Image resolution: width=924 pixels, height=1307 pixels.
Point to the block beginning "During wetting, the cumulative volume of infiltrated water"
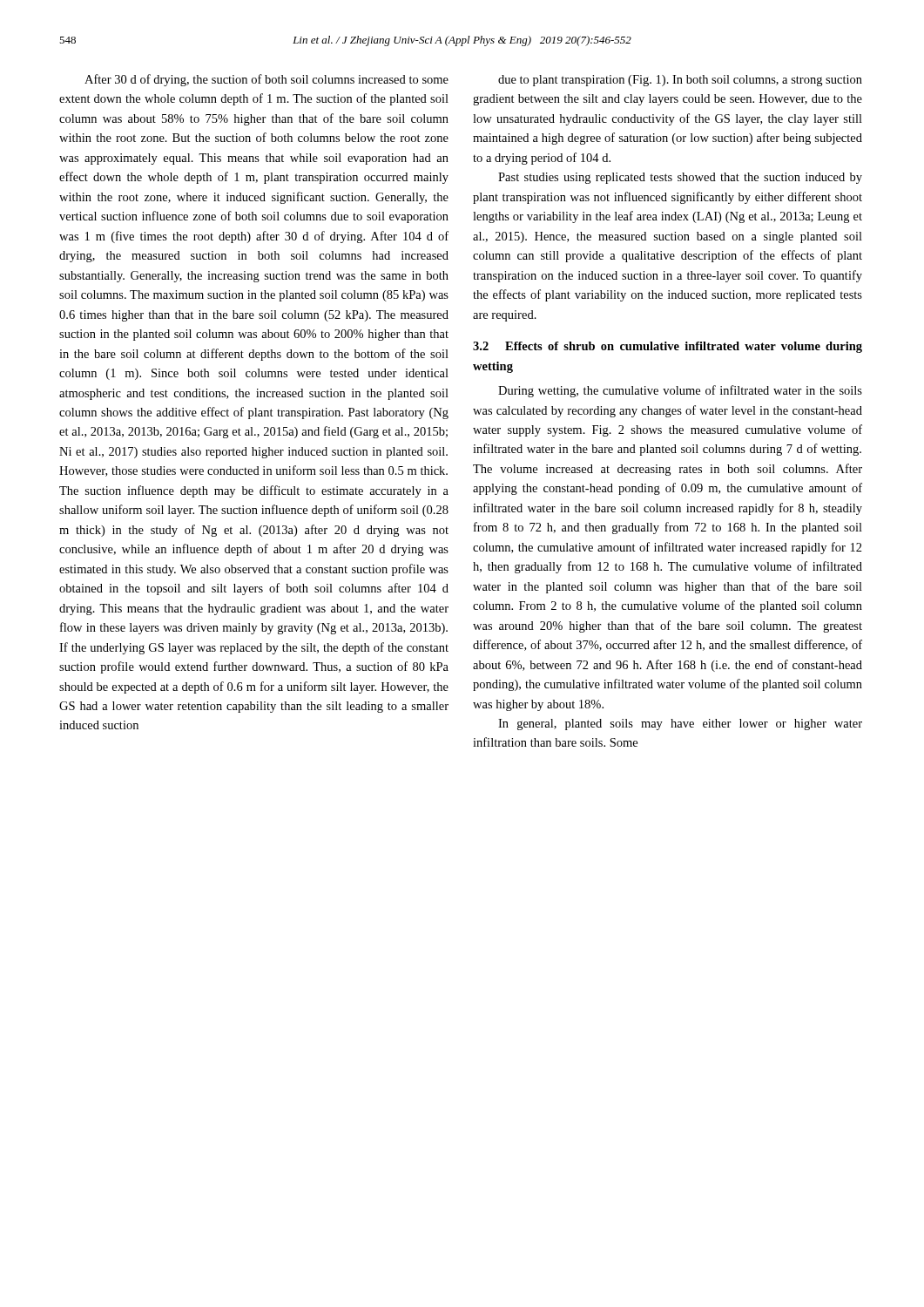coord(668,567)
